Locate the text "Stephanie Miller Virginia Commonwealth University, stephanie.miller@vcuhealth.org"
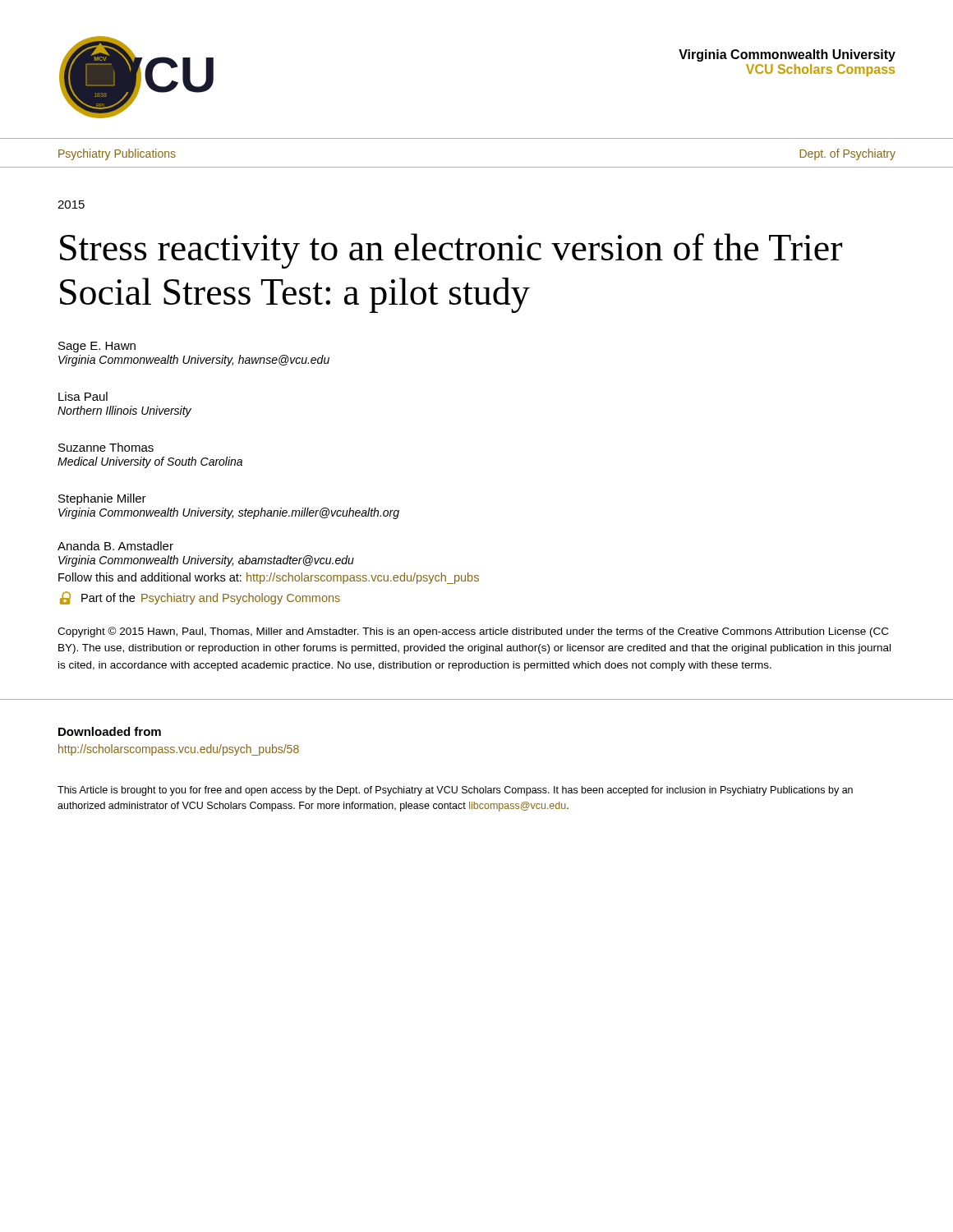953x1232 pixels. (x=102, y=499)
